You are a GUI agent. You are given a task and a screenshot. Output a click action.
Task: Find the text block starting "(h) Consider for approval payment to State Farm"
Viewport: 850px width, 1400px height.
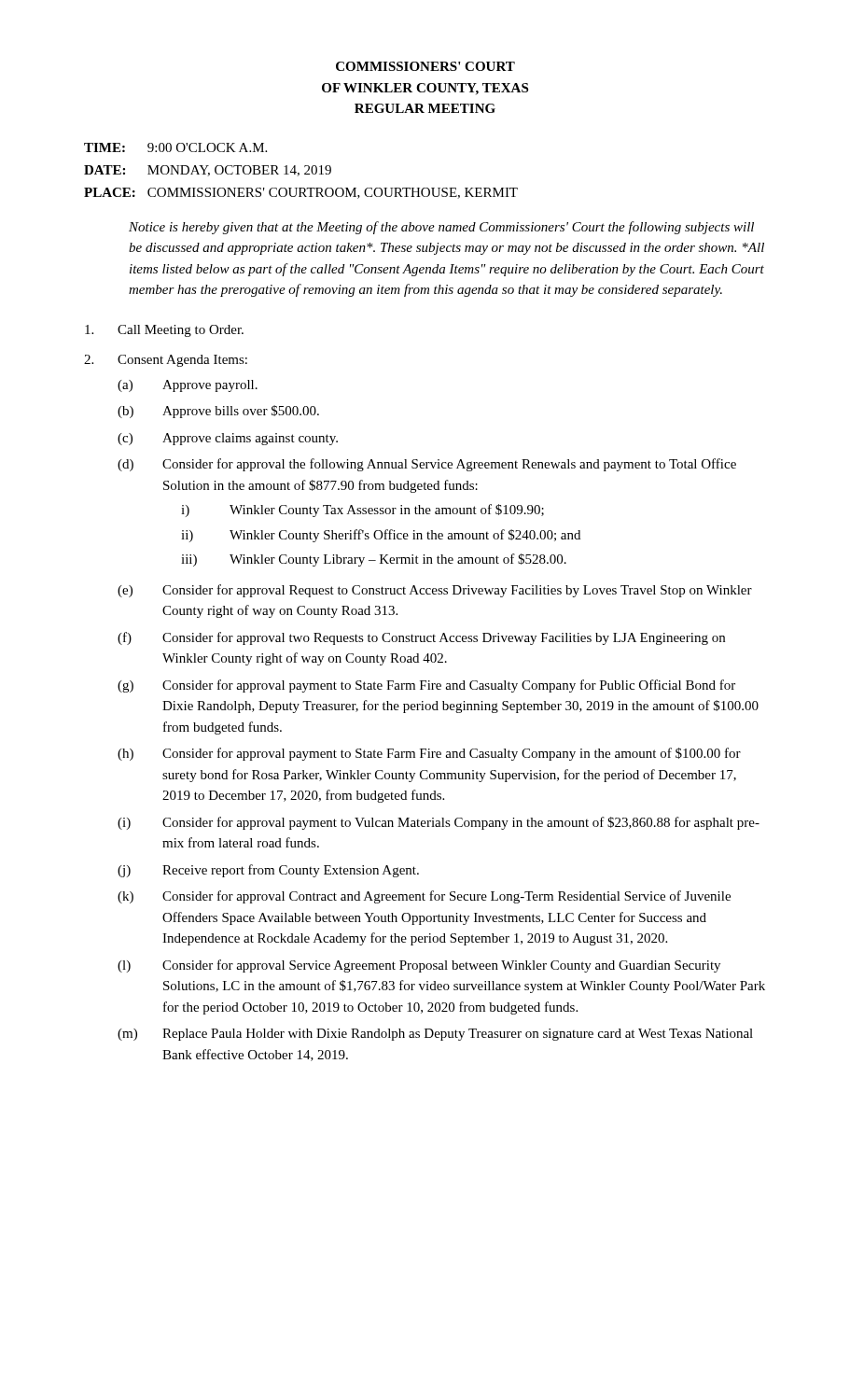tap(442, 774)
